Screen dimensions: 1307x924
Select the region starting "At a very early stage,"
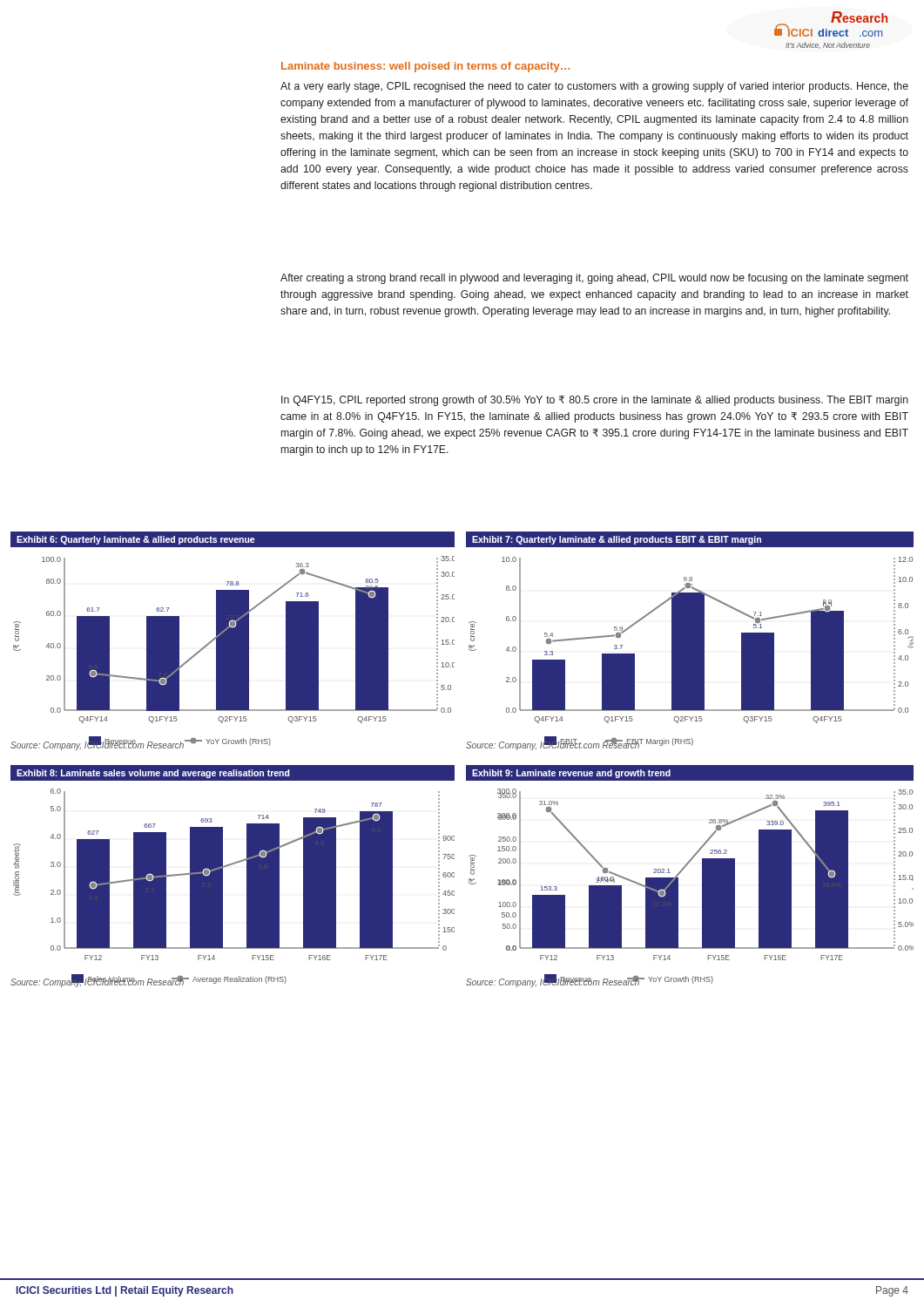pyautogui.click(x=594, y=136)
